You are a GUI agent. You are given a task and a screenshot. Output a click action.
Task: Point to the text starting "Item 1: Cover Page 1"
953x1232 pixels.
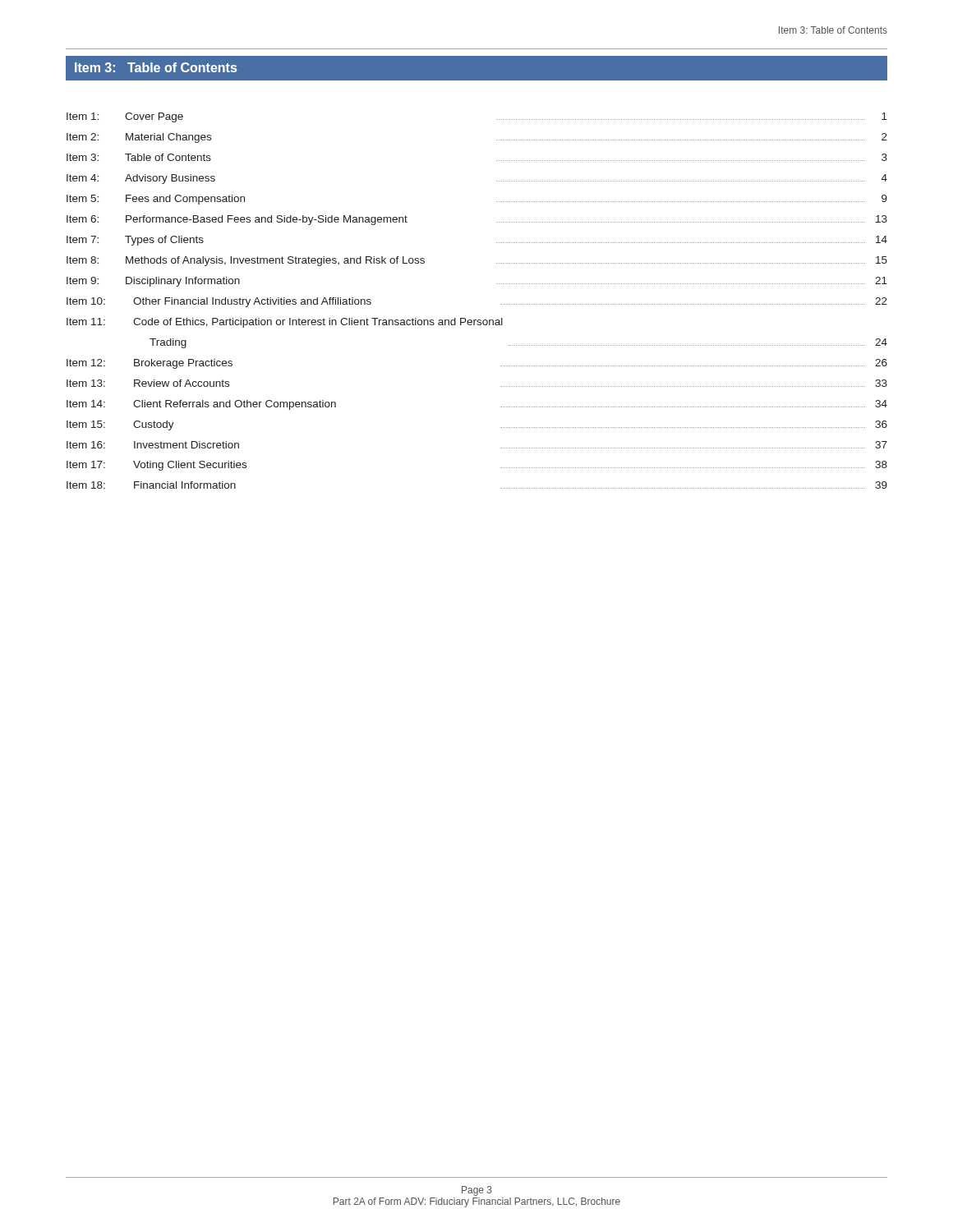tap(83, 117)
